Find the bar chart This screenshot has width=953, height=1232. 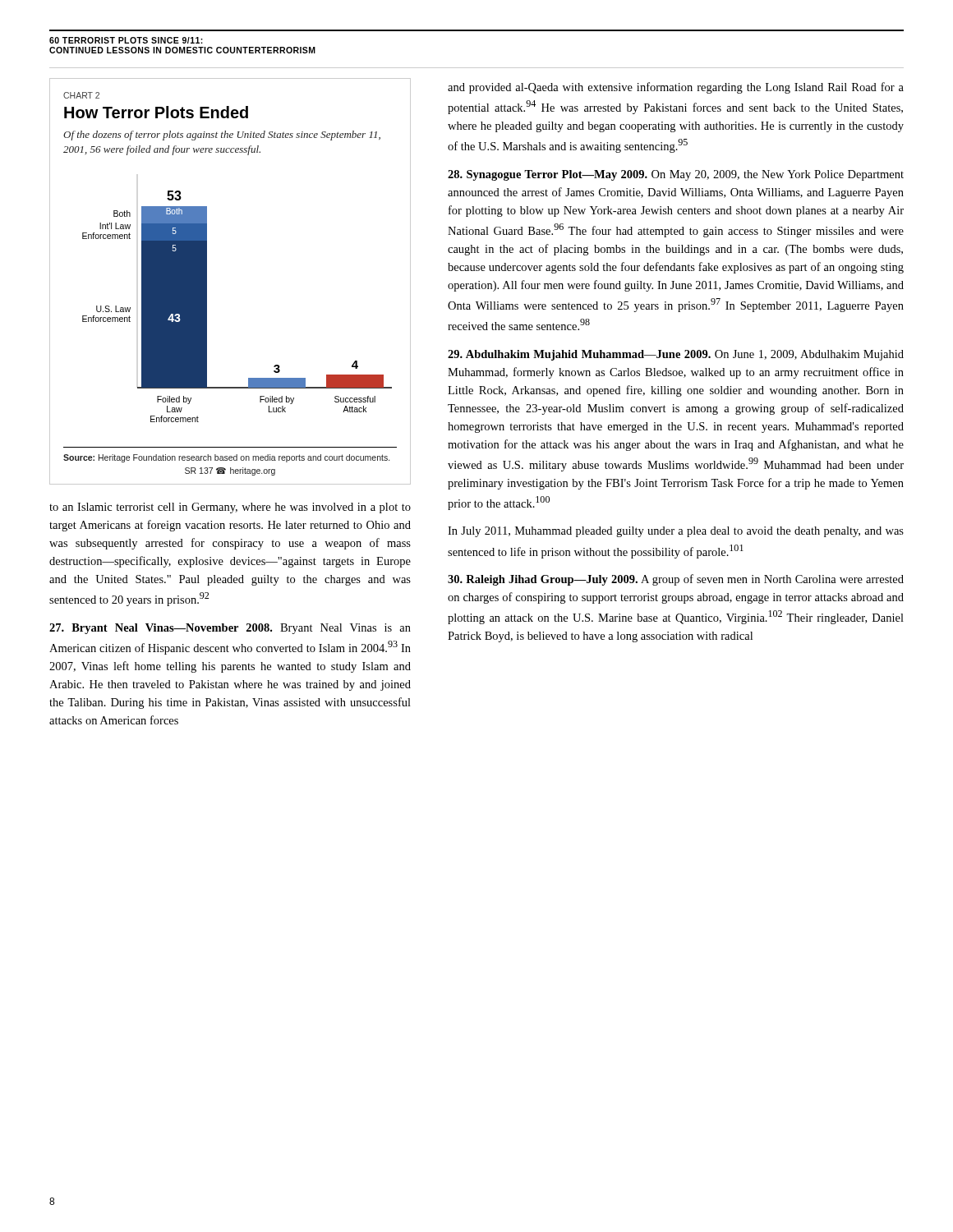point(230,281)
